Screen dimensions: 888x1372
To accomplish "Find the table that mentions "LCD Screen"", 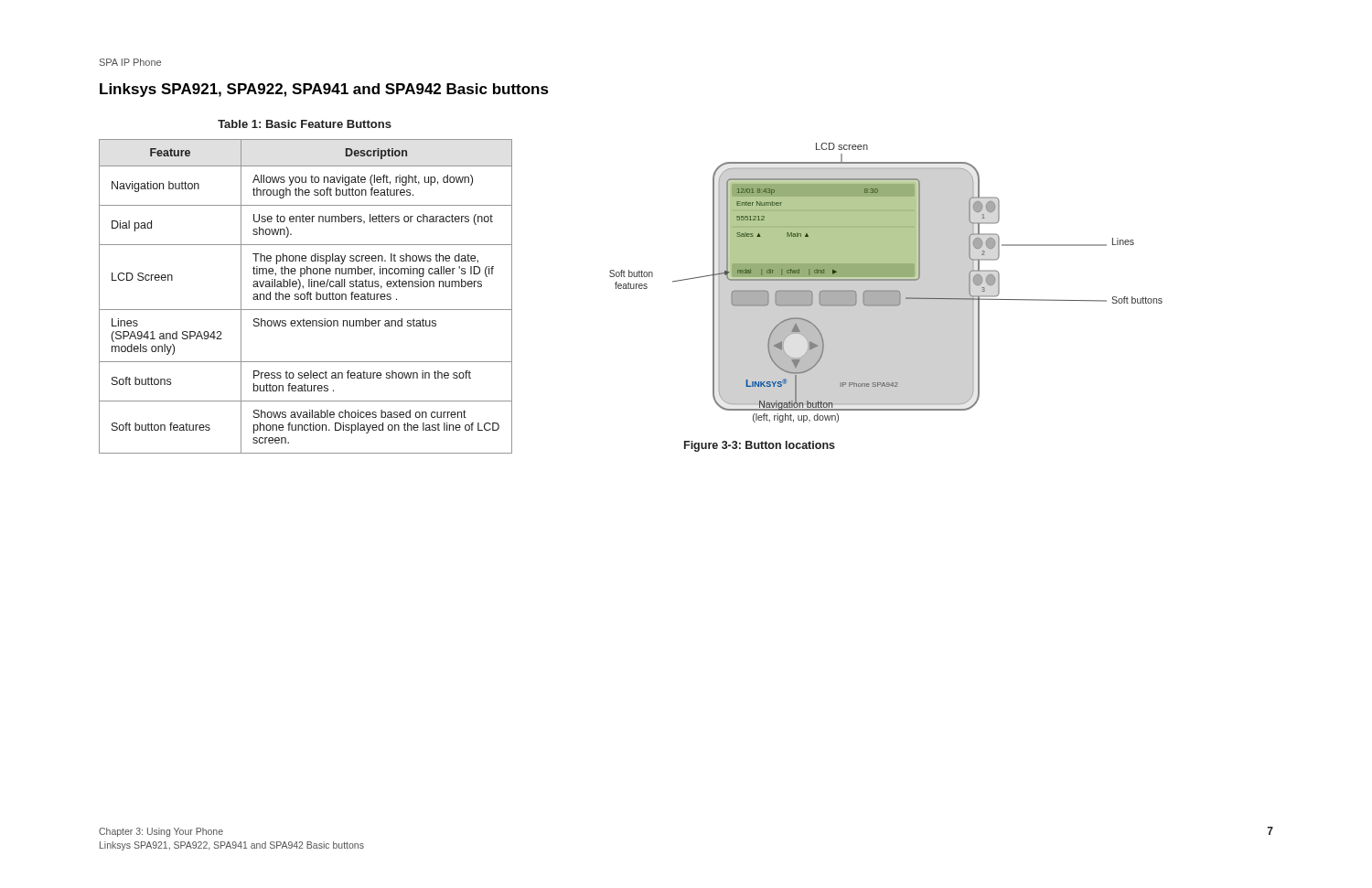I will click(305, 296).
